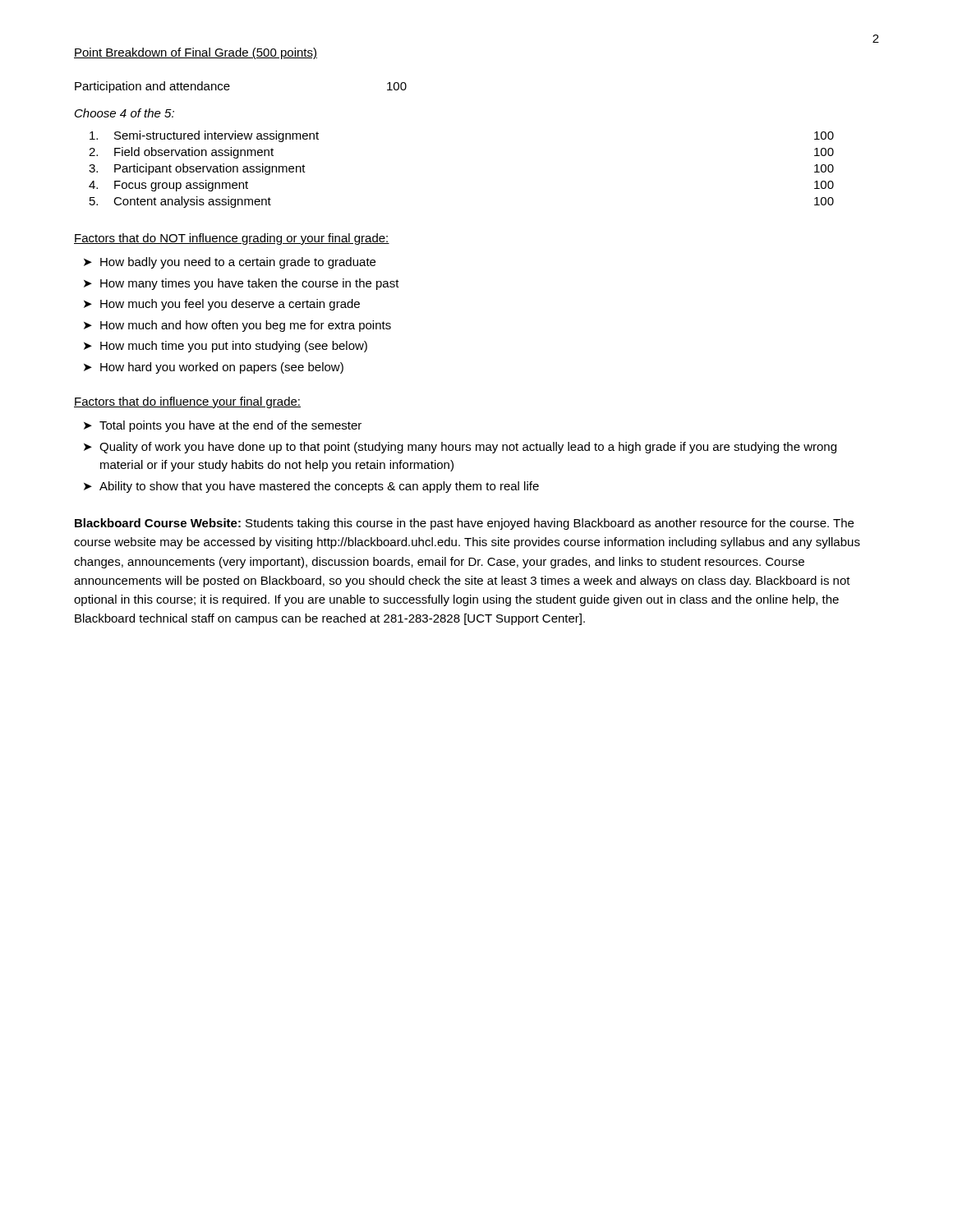Select the text block starting "➤How much and how often you beg me"
The image size is (953, 1232).
pyautogui.click(x=237, y=325)
